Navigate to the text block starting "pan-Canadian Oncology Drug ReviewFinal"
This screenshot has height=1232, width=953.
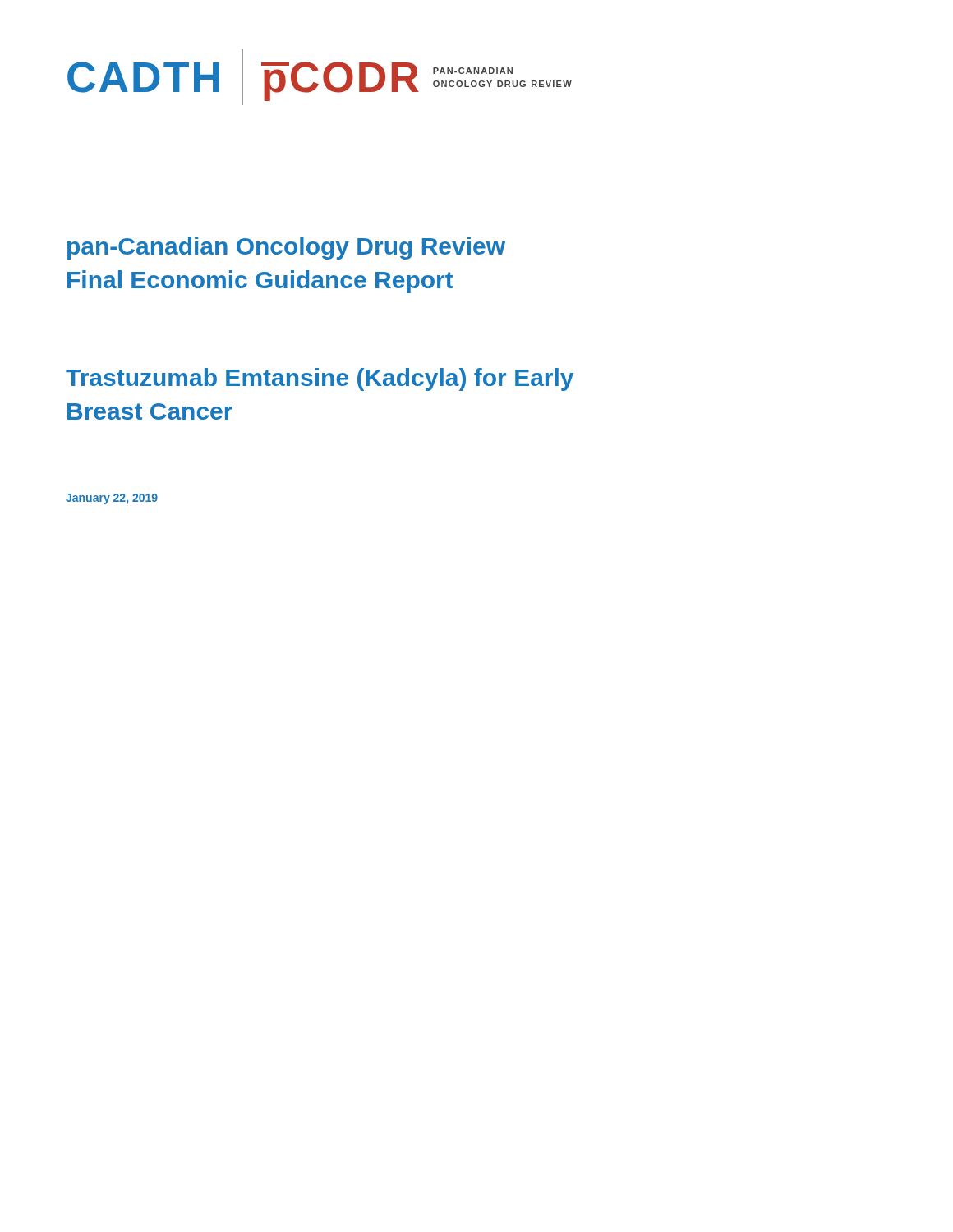(286, 263)
